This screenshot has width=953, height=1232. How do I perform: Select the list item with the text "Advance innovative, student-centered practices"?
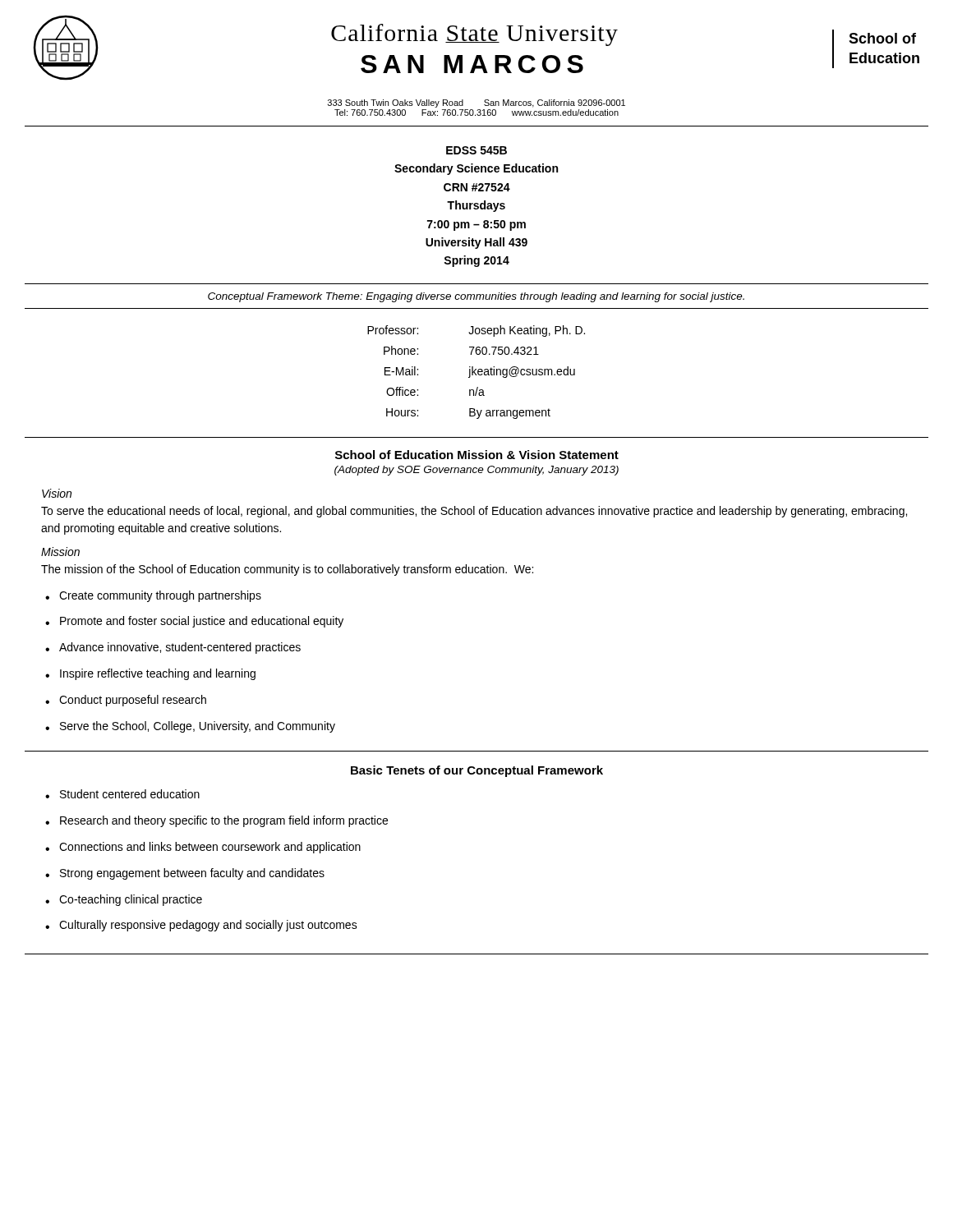point(173,648)
